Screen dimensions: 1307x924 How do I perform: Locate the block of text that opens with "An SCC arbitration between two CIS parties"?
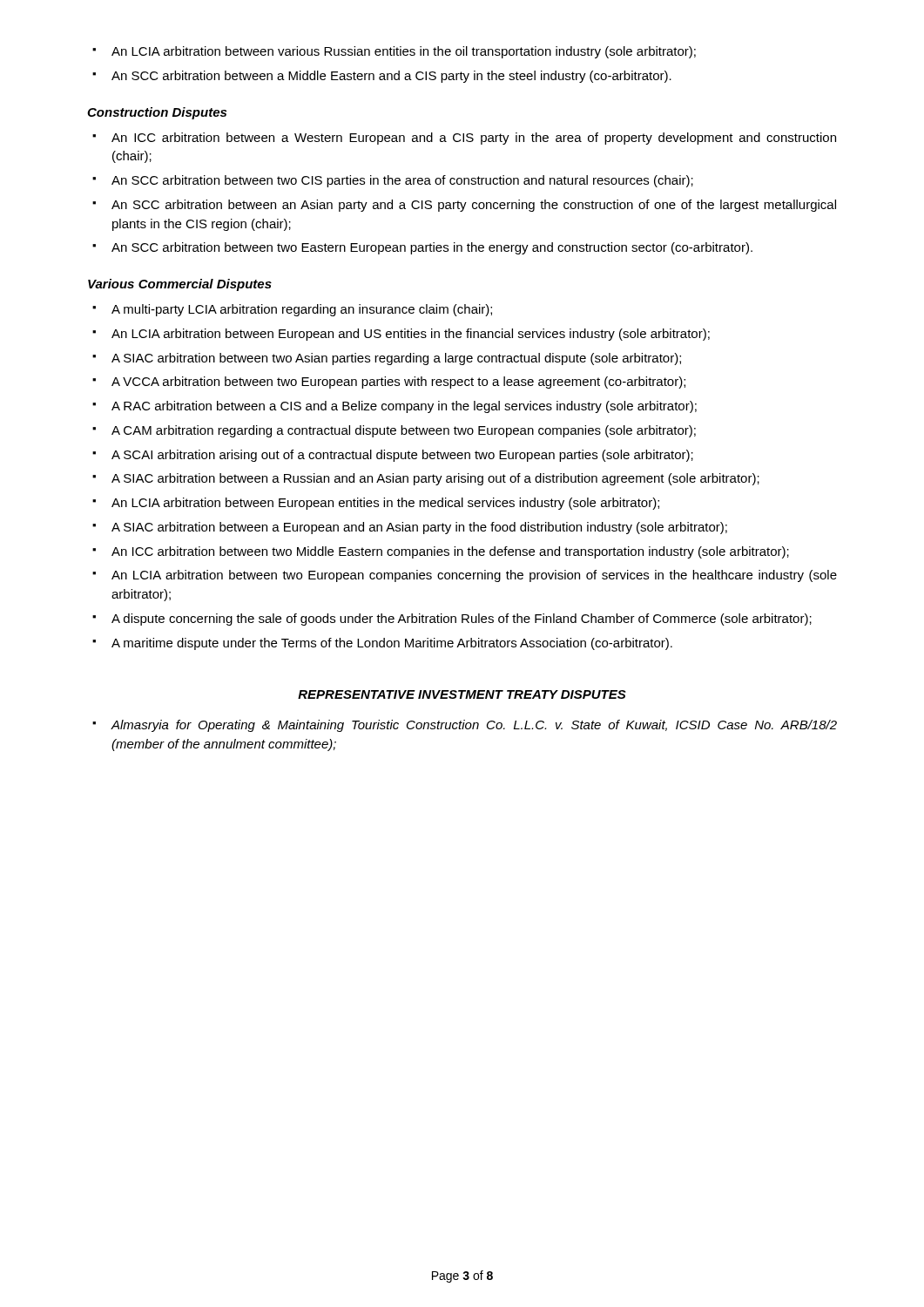[x=403, y=180]
